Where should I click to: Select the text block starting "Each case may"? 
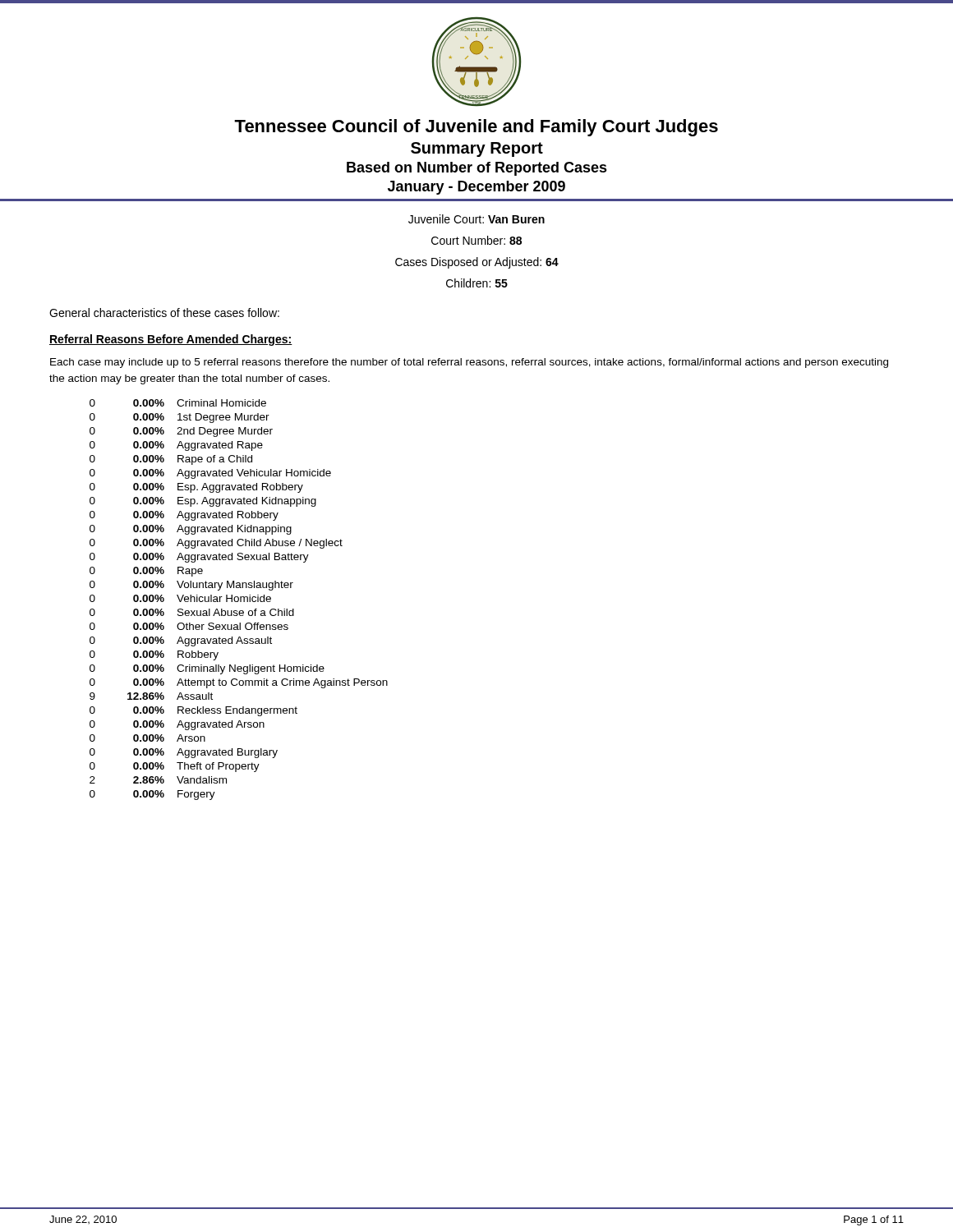[x=469, y=370]
